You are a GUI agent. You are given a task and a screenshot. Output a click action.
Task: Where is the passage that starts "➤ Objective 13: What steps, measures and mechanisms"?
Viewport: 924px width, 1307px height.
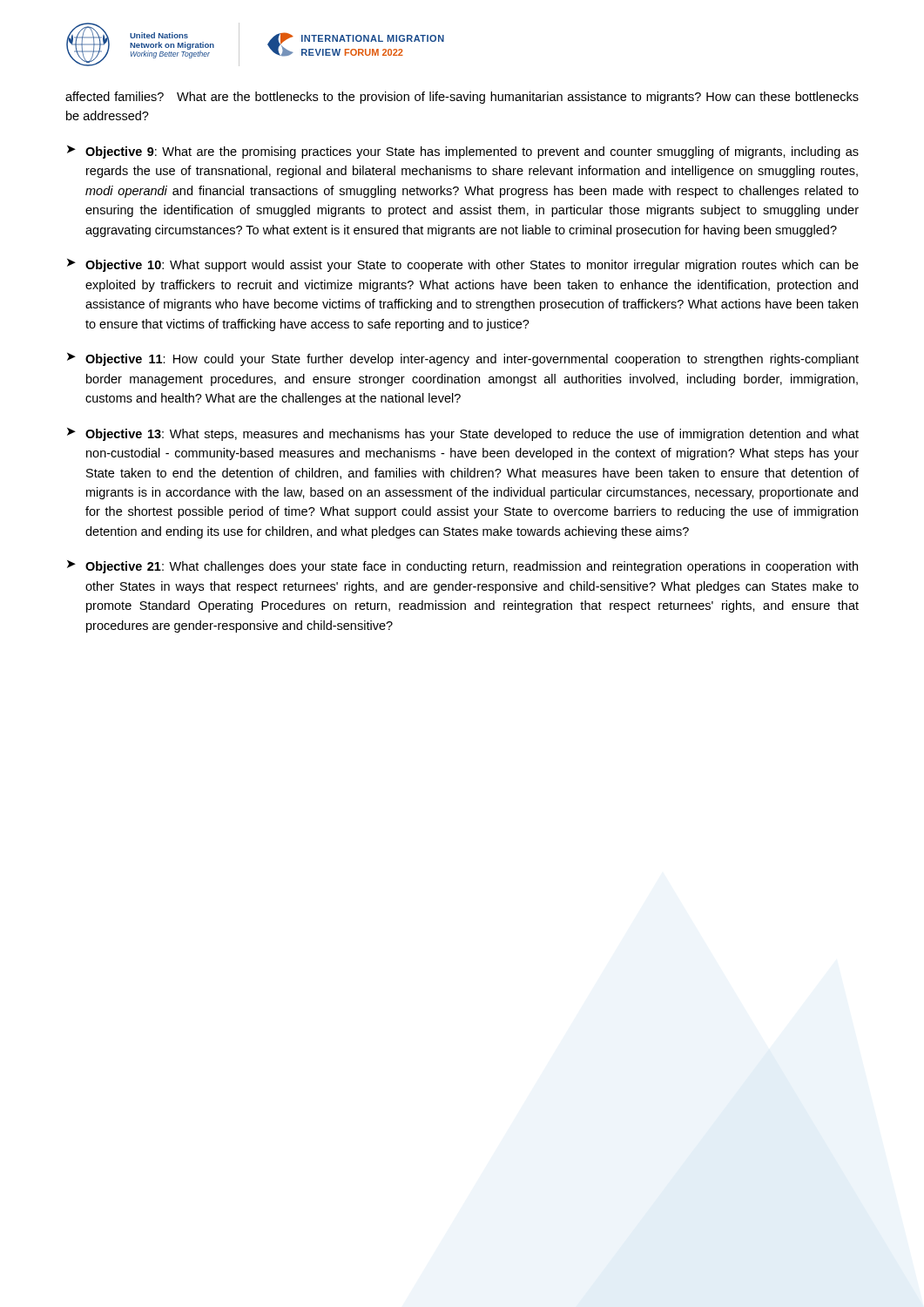(x=462, y=483)
